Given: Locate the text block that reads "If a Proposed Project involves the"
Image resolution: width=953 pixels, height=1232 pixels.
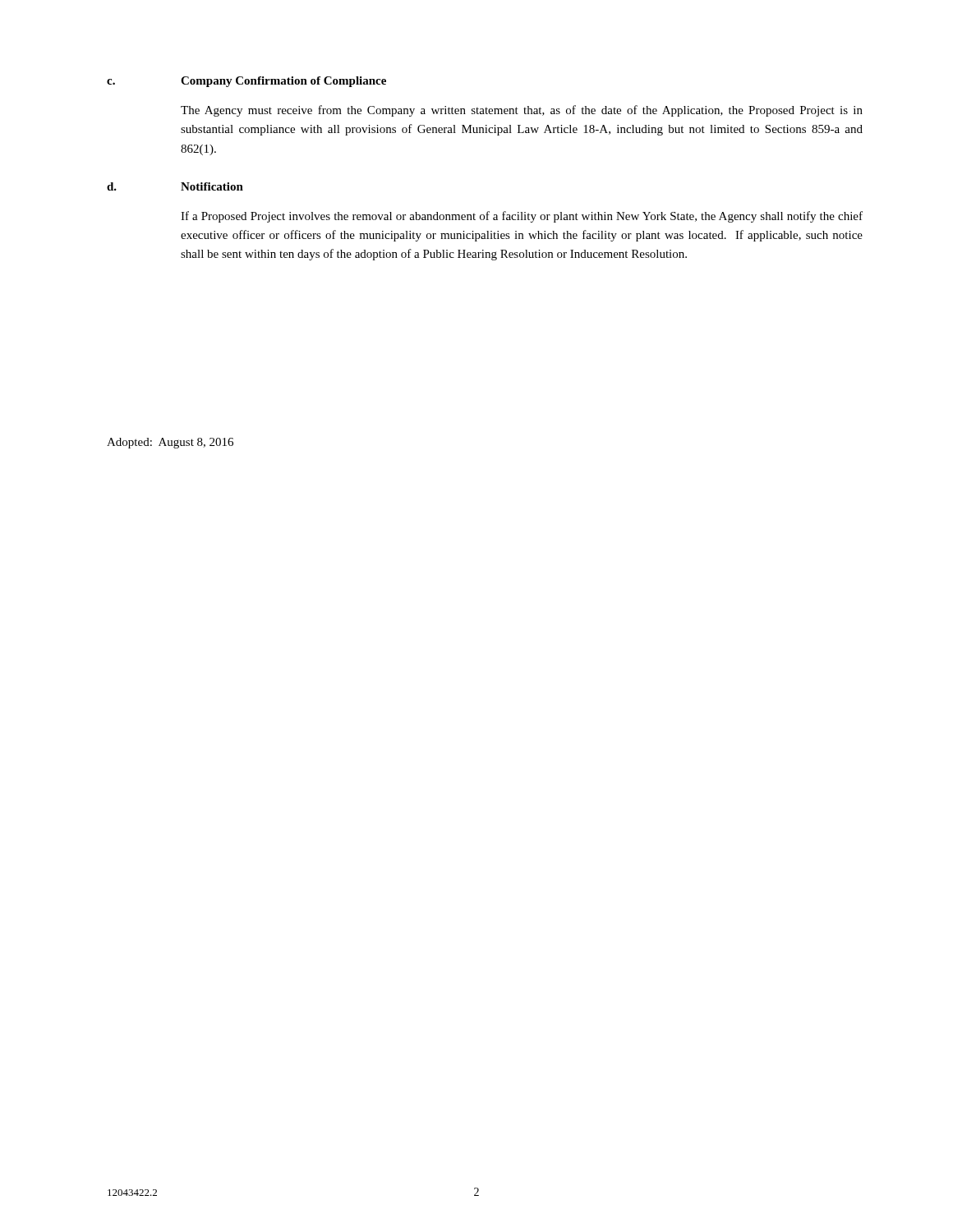Looking at the screenshot, I should pyautogui.click(x=522, y=235).
